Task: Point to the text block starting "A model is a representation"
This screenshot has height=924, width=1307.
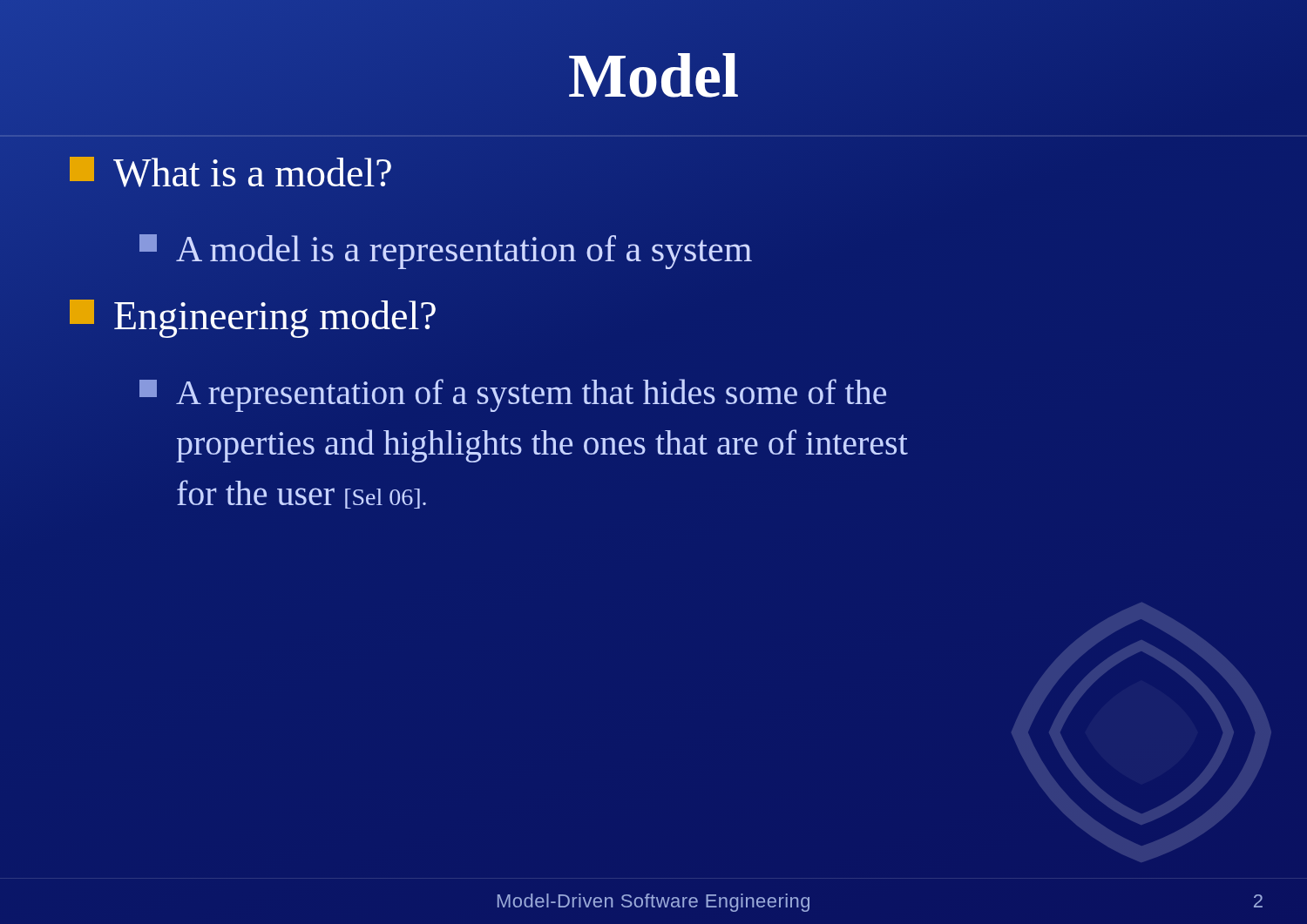Action: click(446, 249)
